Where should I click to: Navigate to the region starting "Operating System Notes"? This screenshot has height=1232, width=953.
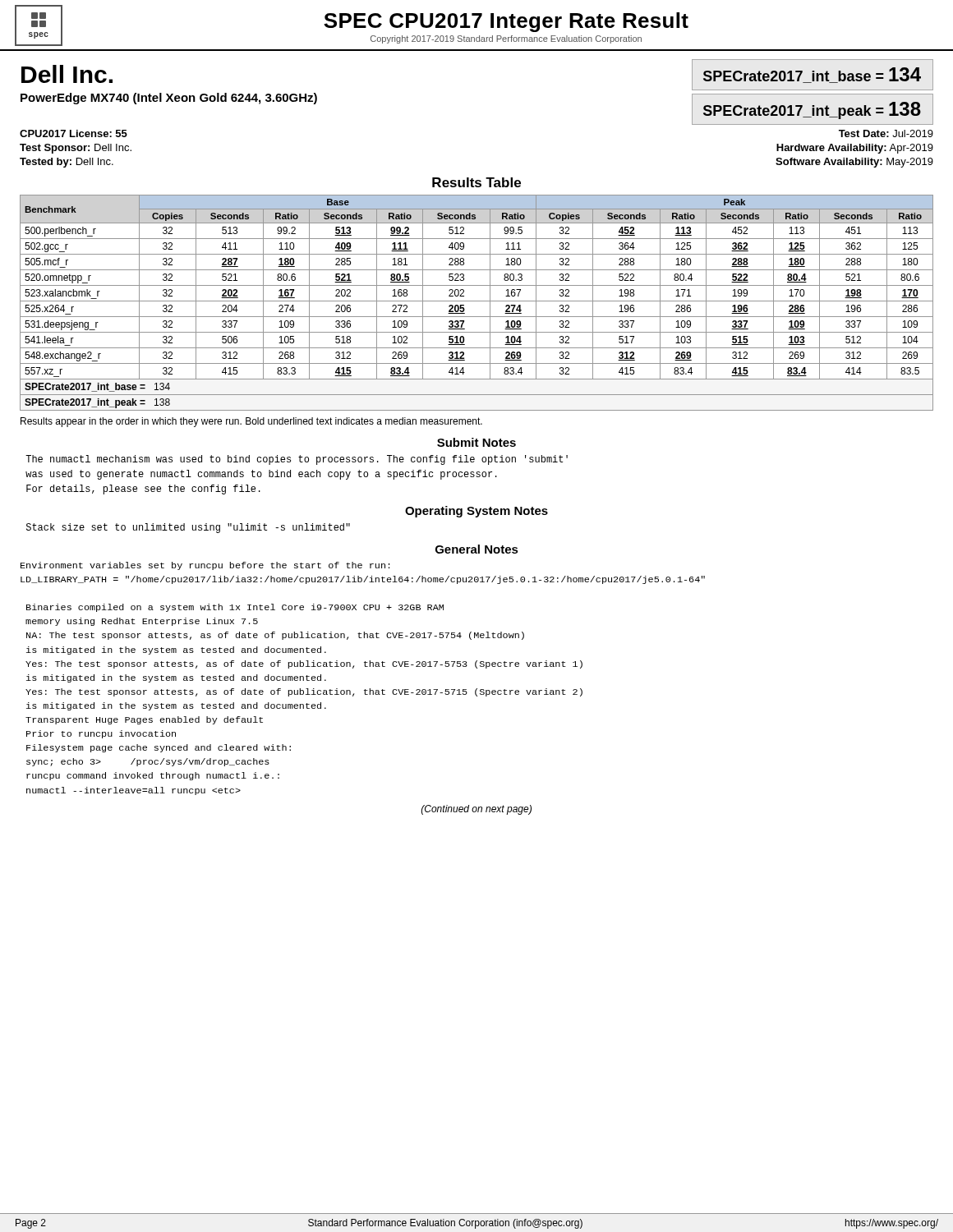tap(476, 510)
